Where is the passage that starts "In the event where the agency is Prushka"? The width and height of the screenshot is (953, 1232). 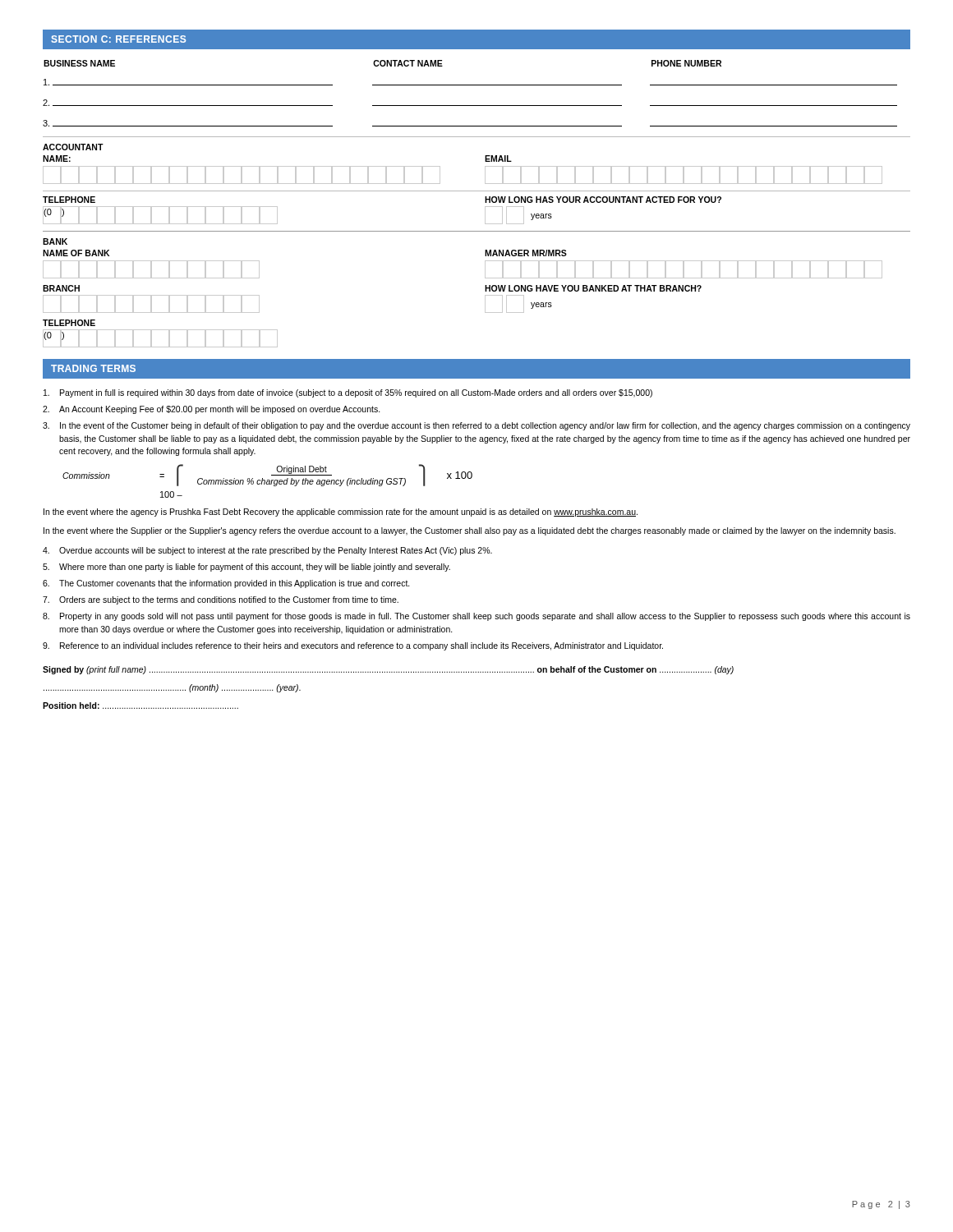click(x=340, y=512)
